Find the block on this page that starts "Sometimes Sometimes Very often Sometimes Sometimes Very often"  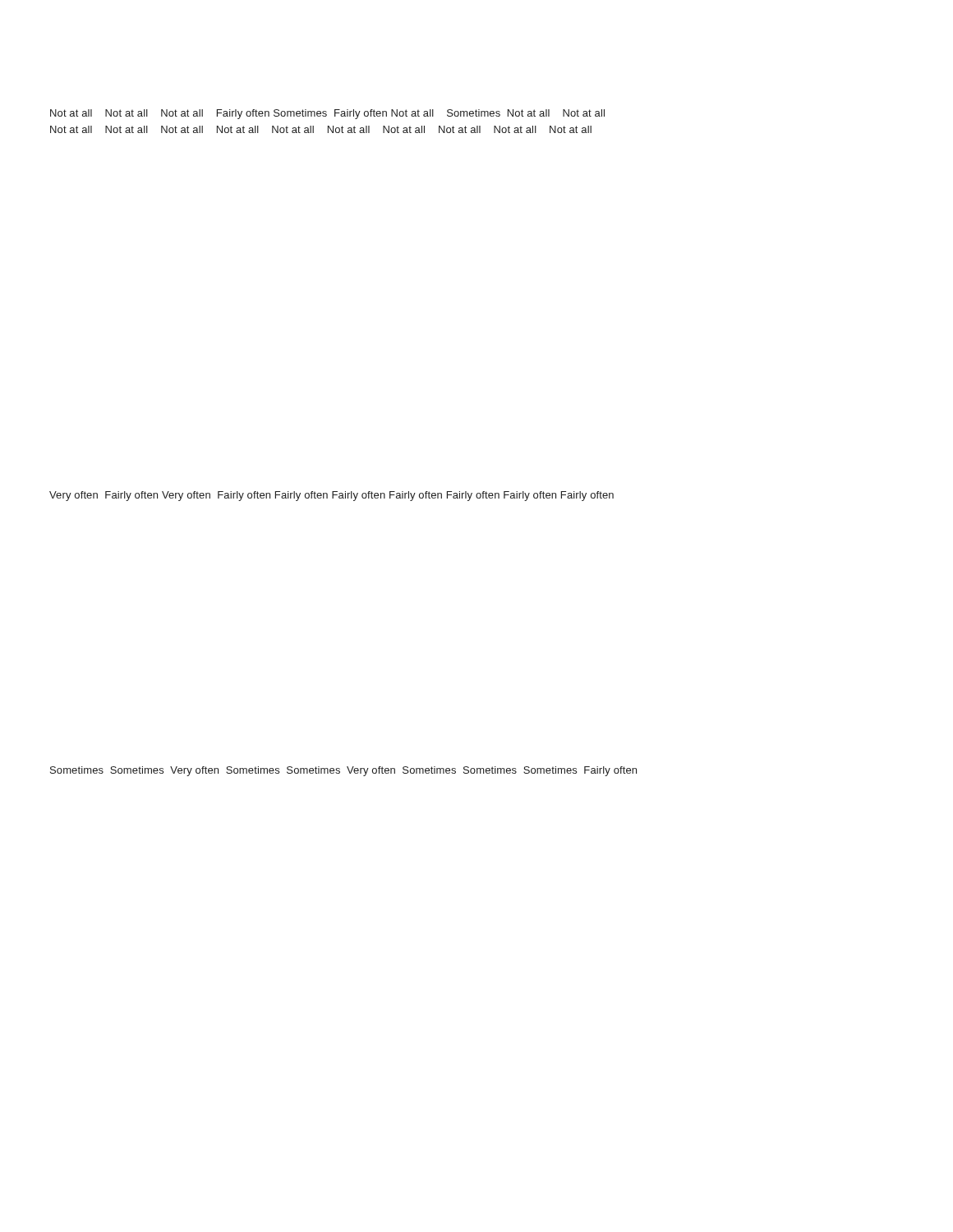344,770
